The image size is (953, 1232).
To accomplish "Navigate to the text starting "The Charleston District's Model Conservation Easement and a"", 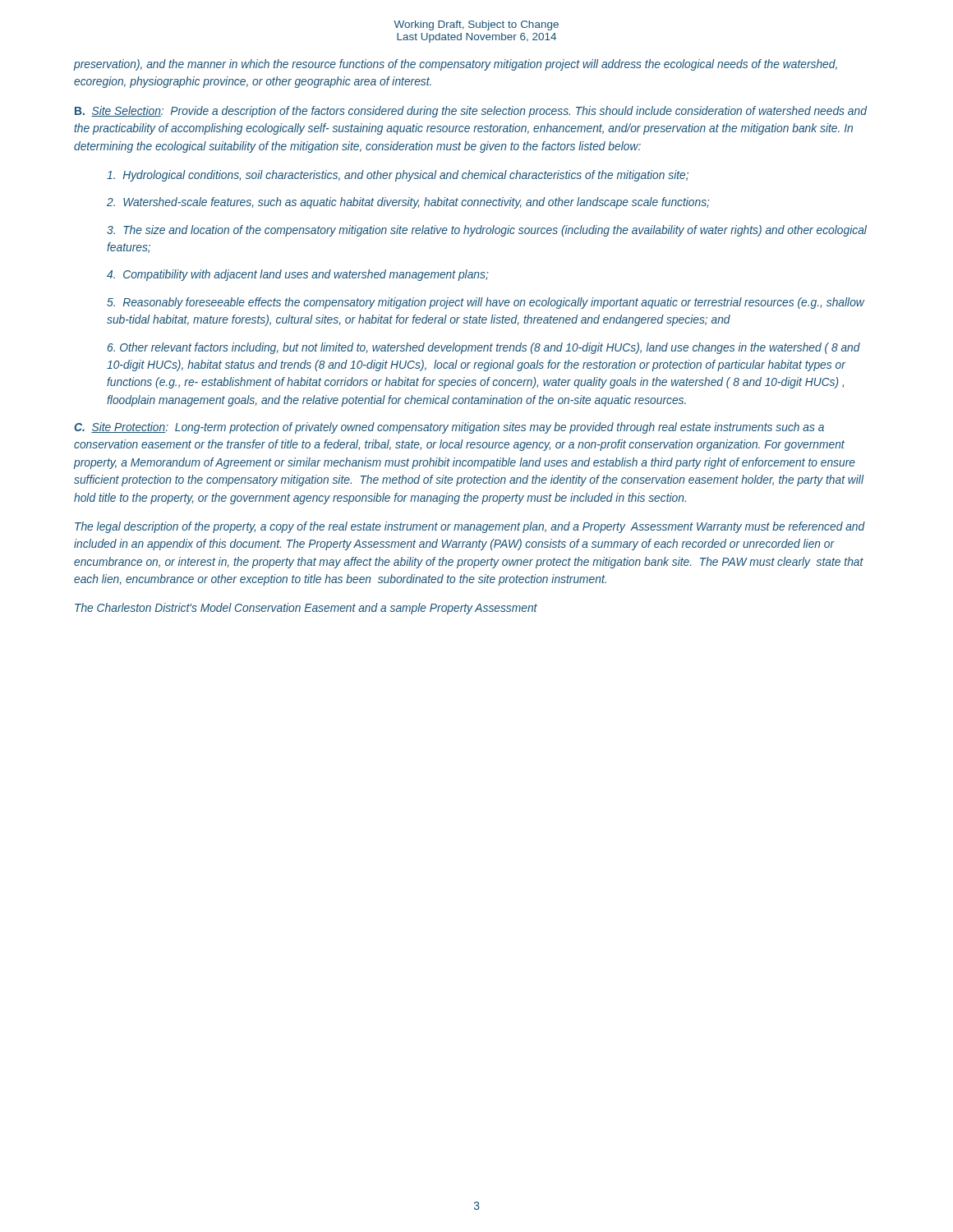I will 305,608.
